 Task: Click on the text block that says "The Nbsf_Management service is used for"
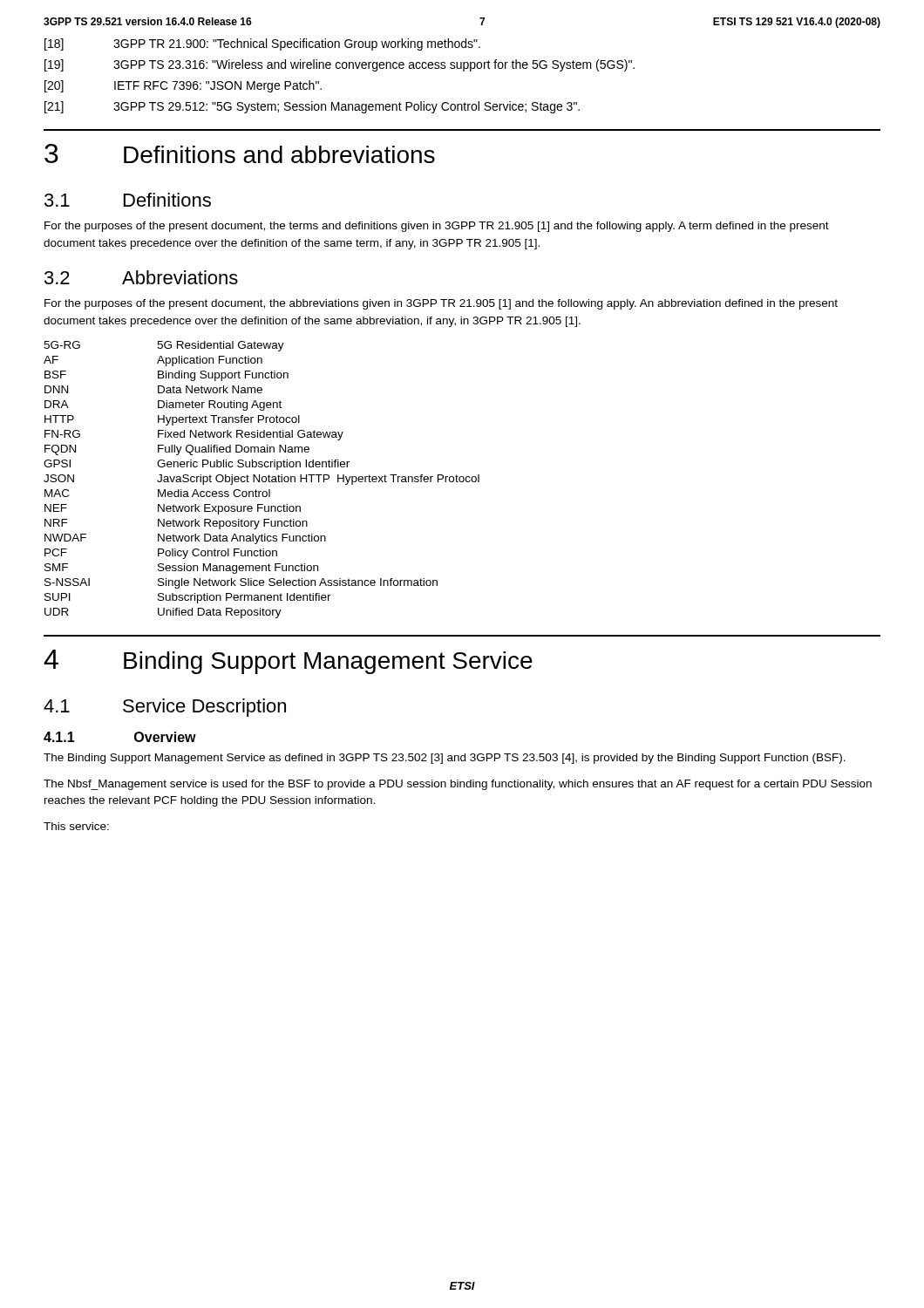coord(458,792)
